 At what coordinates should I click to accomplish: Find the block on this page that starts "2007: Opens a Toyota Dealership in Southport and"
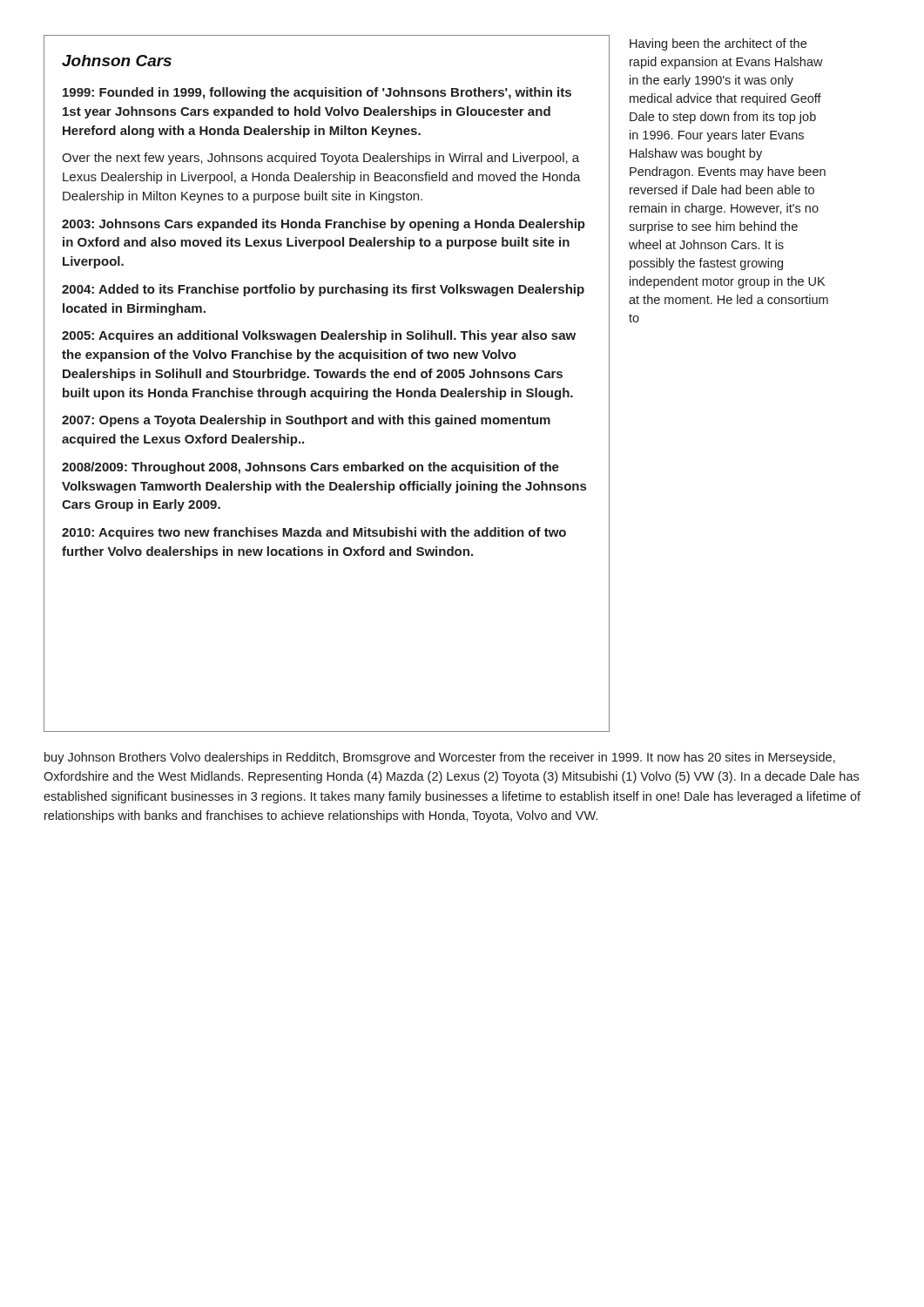pos(306,429)
